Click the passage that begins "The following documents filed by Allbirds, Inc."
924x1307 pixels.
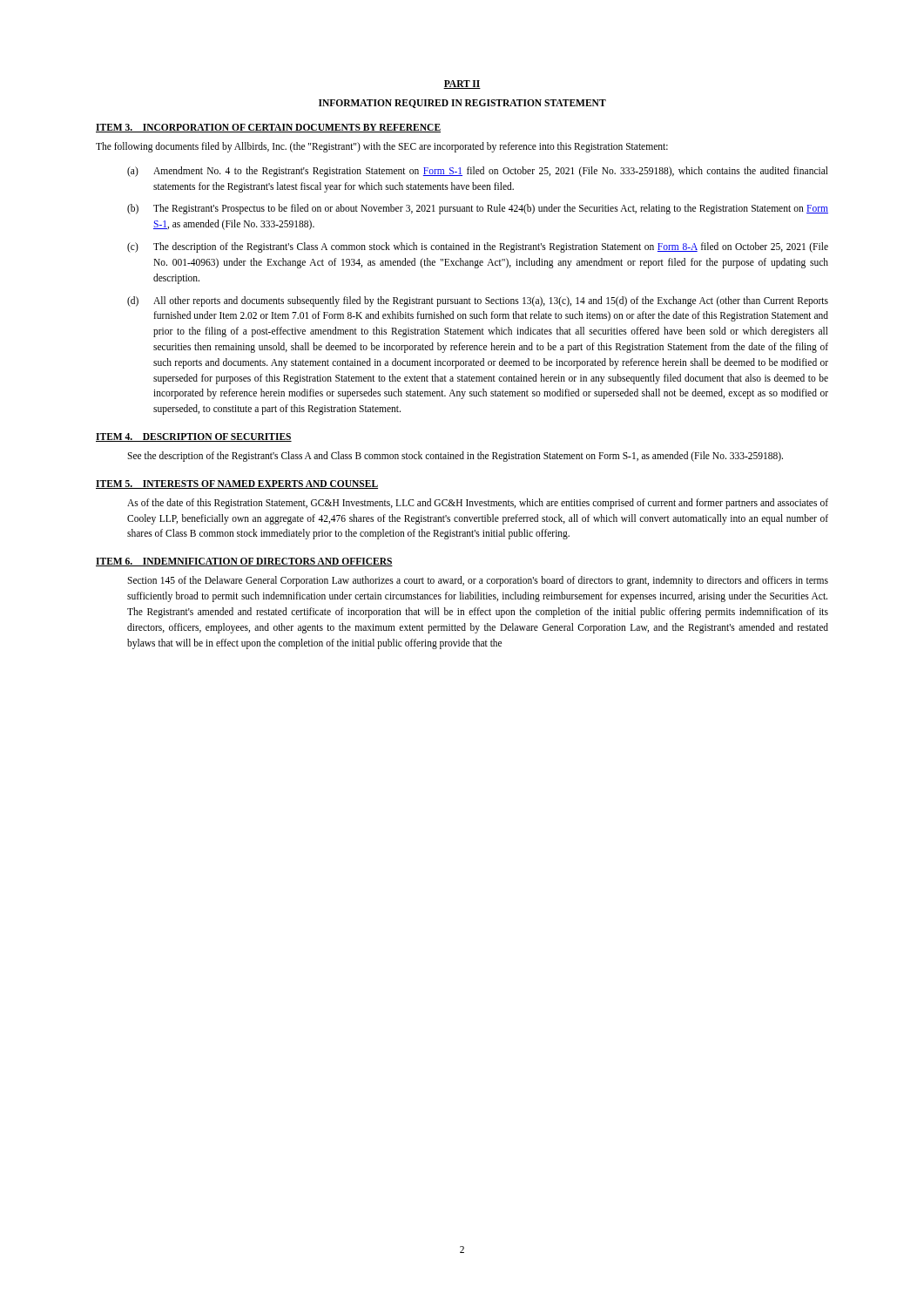click(382, 146)
